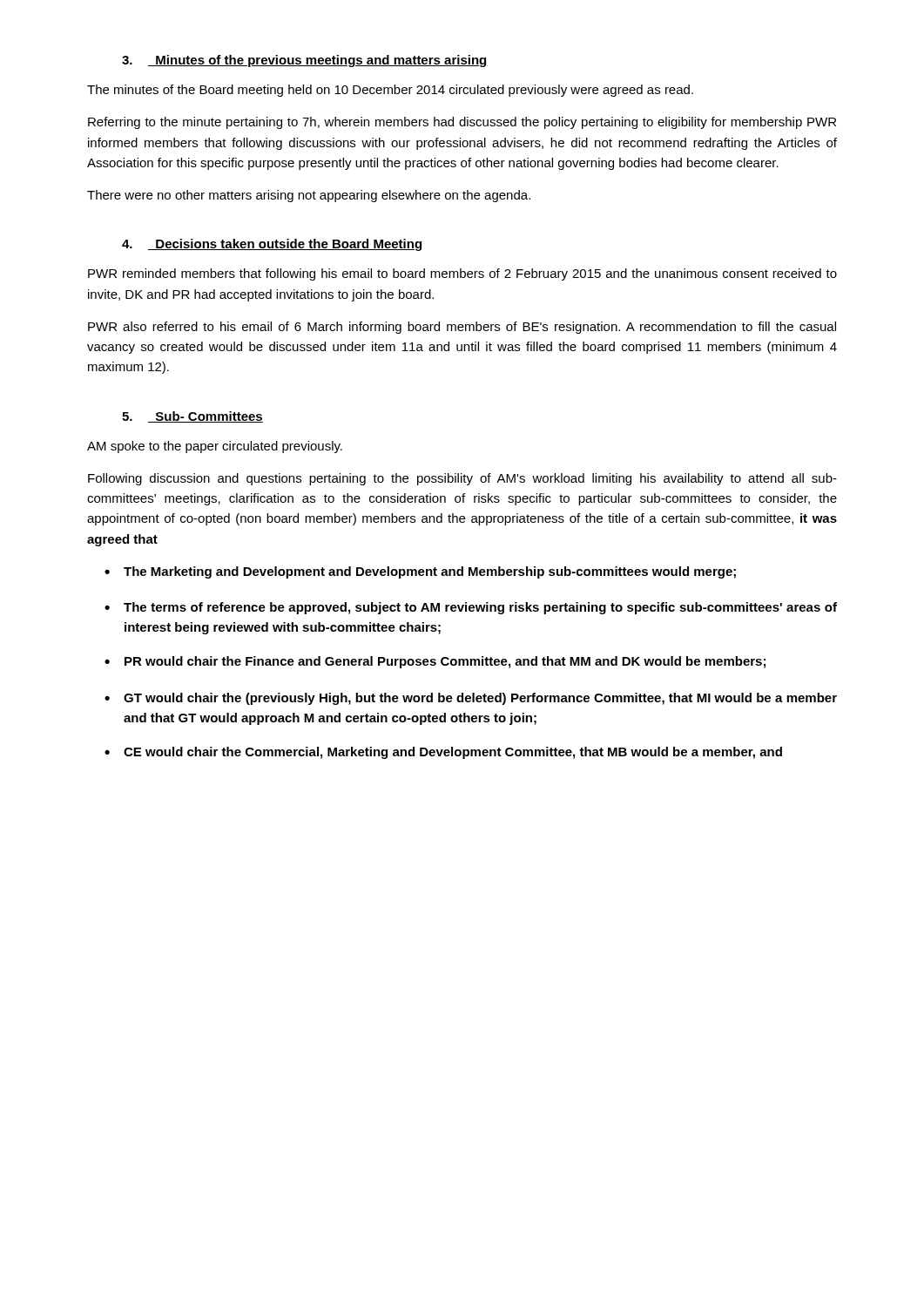The height and width of the screenshot is (1307, 924).
Task: Find the block on this page that starts "PWR reminded members that following his email"
Action: [462, 283]
